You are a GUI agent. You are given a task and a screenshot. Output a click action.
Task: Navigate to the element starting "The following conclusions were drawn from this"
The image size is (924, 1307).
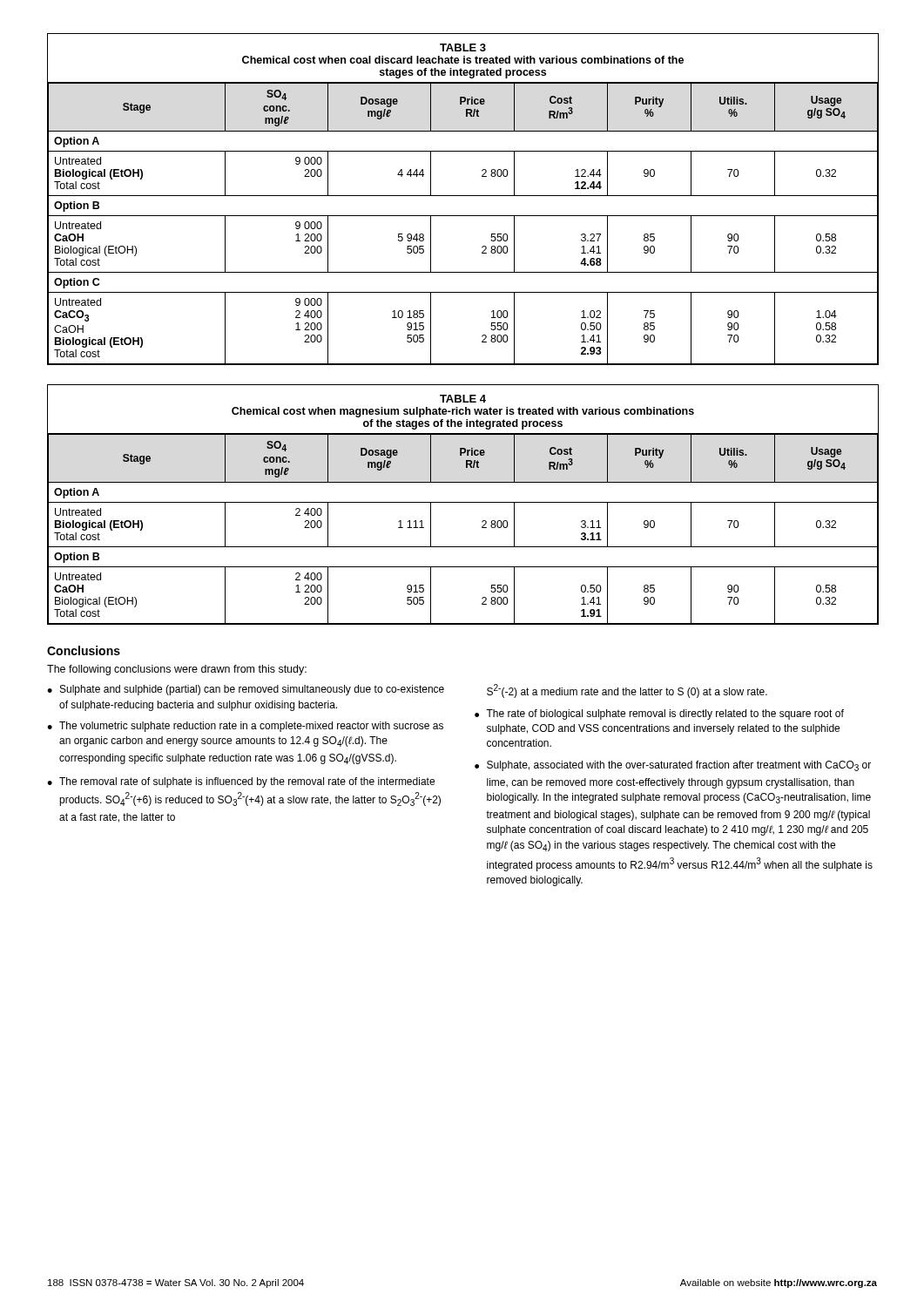click(x=177, y=669)
